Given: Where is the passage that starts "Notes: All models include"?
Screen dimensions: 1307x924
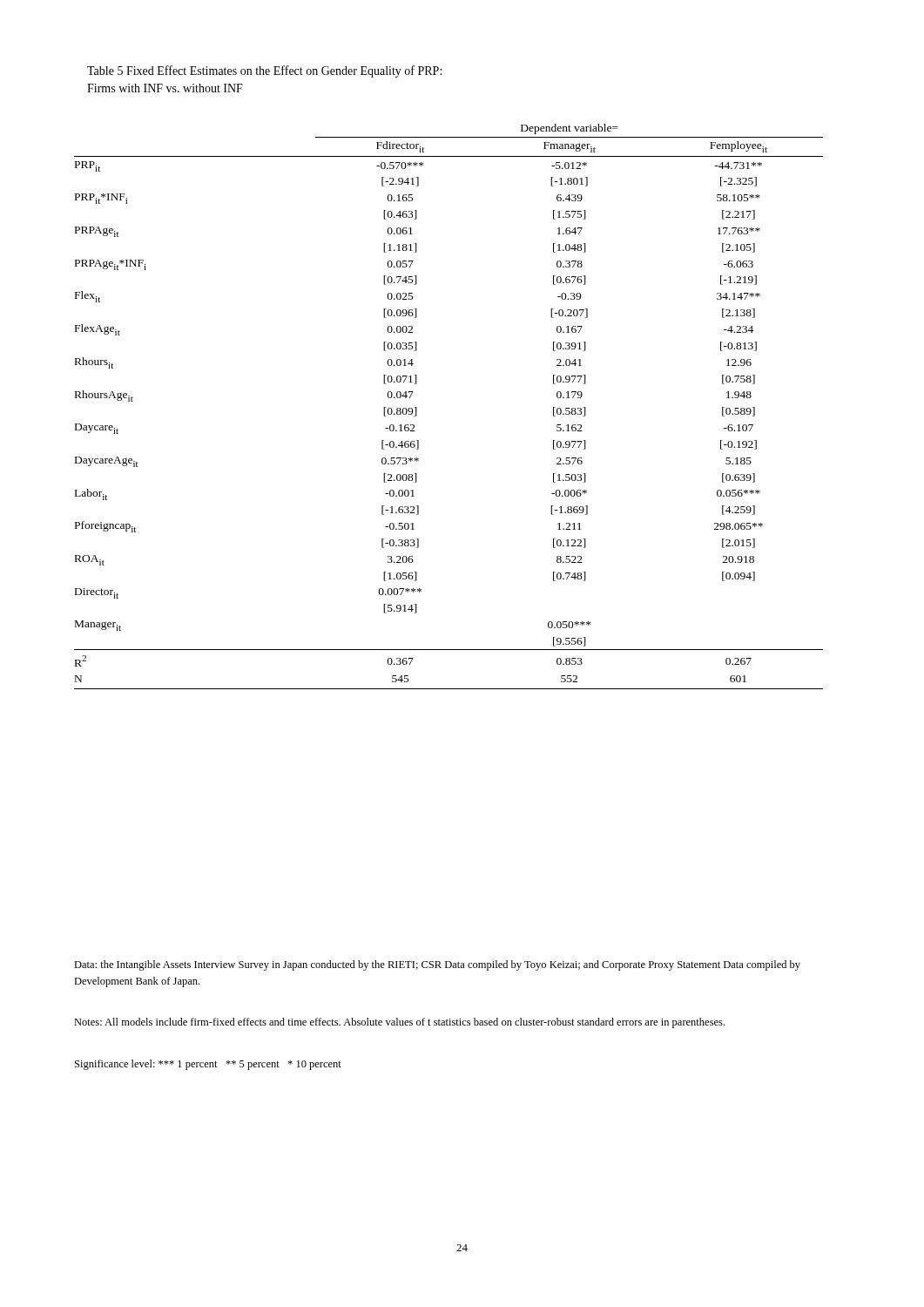Looking at the screenshot, I should [x=400, y=1022].
